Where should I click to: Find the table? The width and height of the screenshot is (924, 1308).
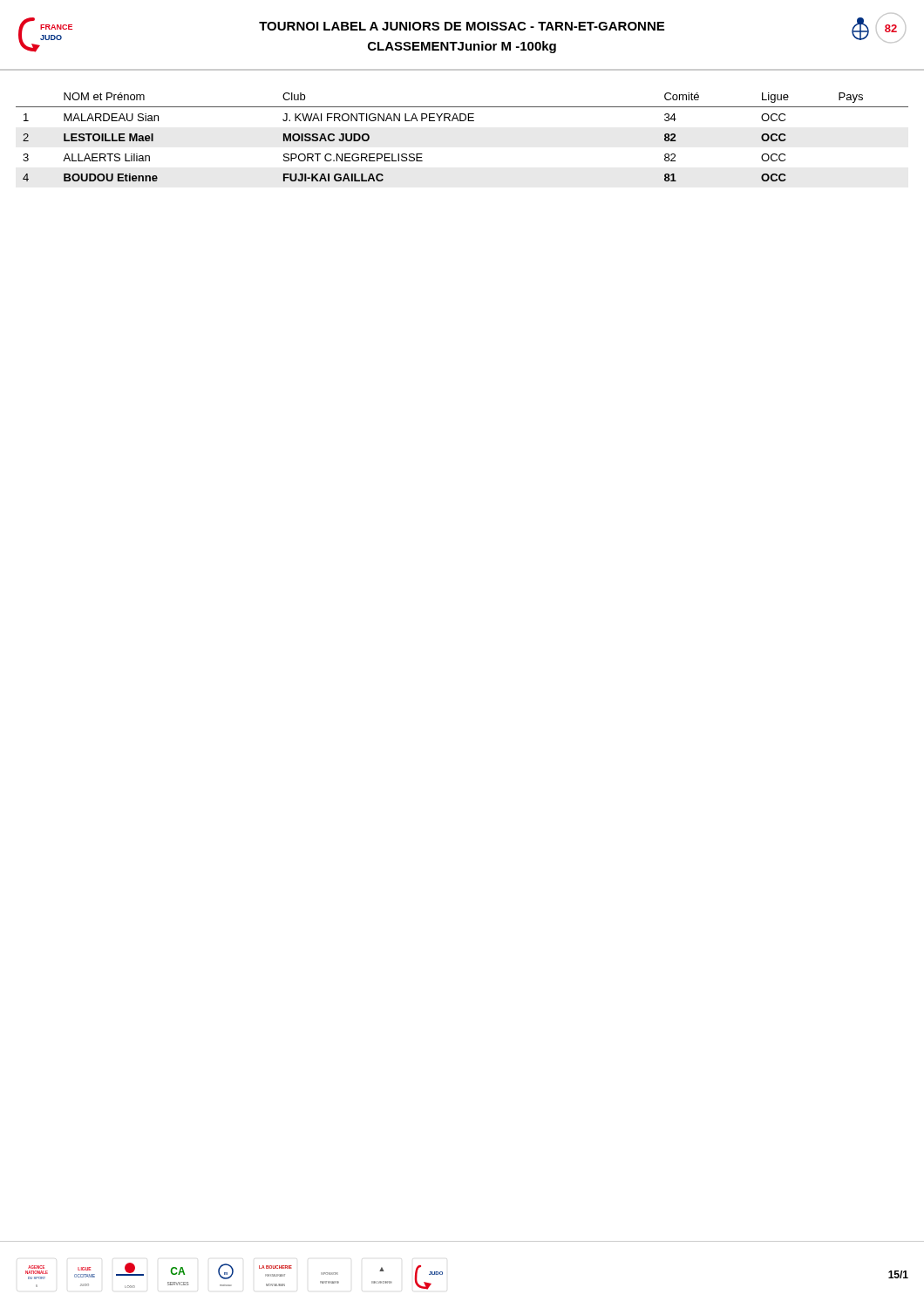[x=462, y=129]
